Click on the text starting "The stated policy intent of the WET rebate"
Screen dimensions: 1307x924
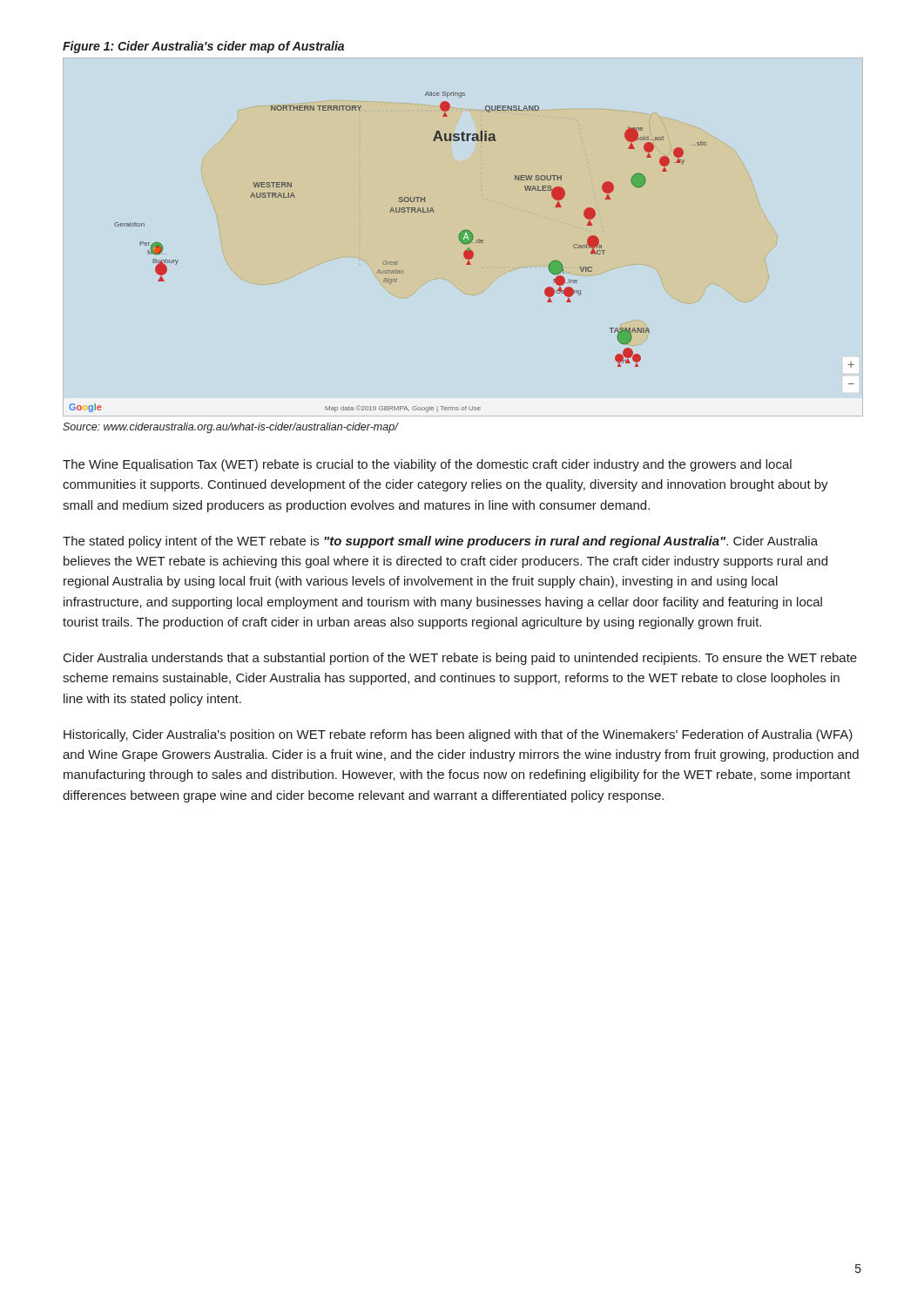click(446, 581)
